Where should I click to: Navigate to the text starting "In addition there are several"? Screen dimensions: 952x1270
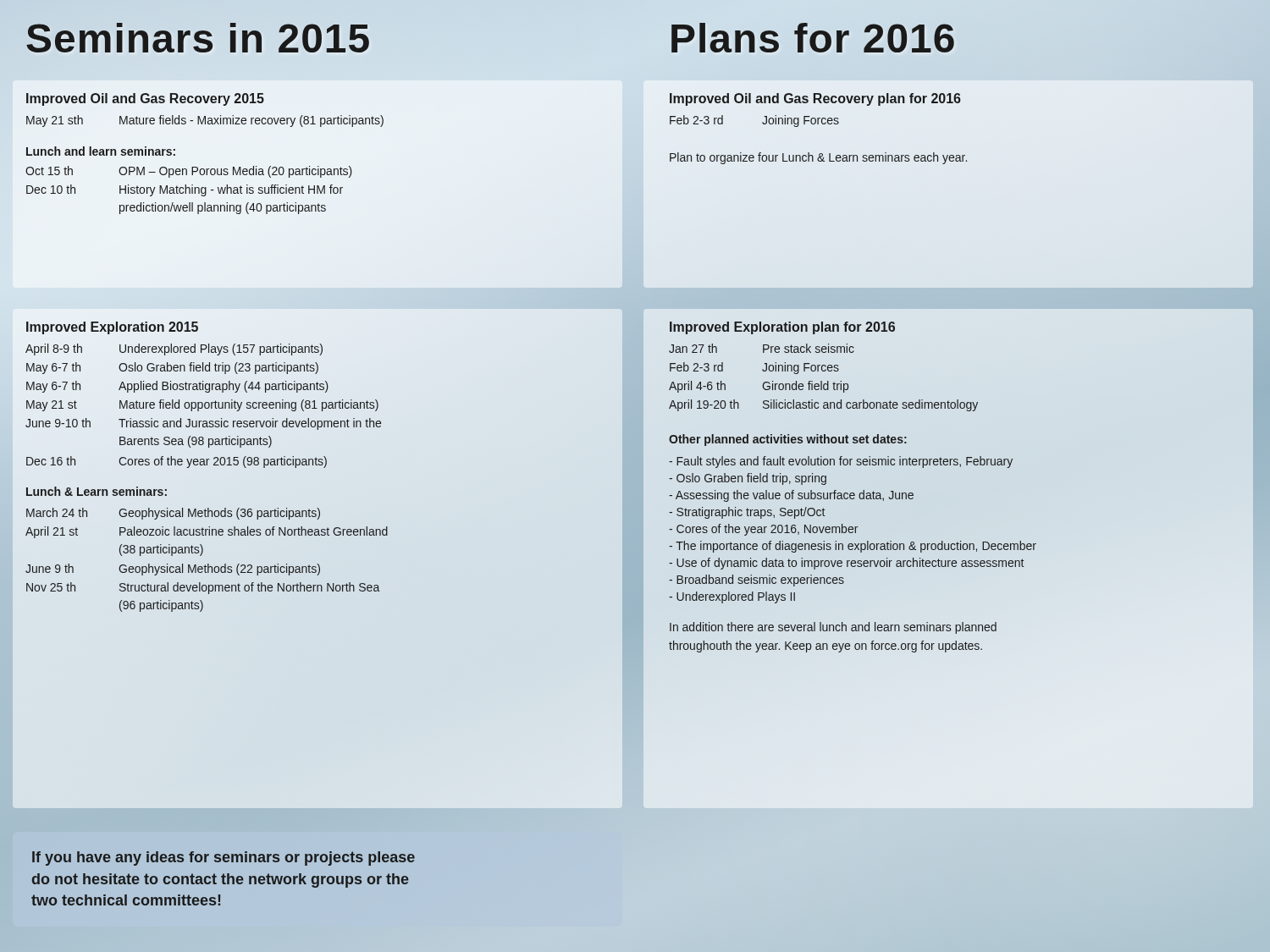[833, 637]
